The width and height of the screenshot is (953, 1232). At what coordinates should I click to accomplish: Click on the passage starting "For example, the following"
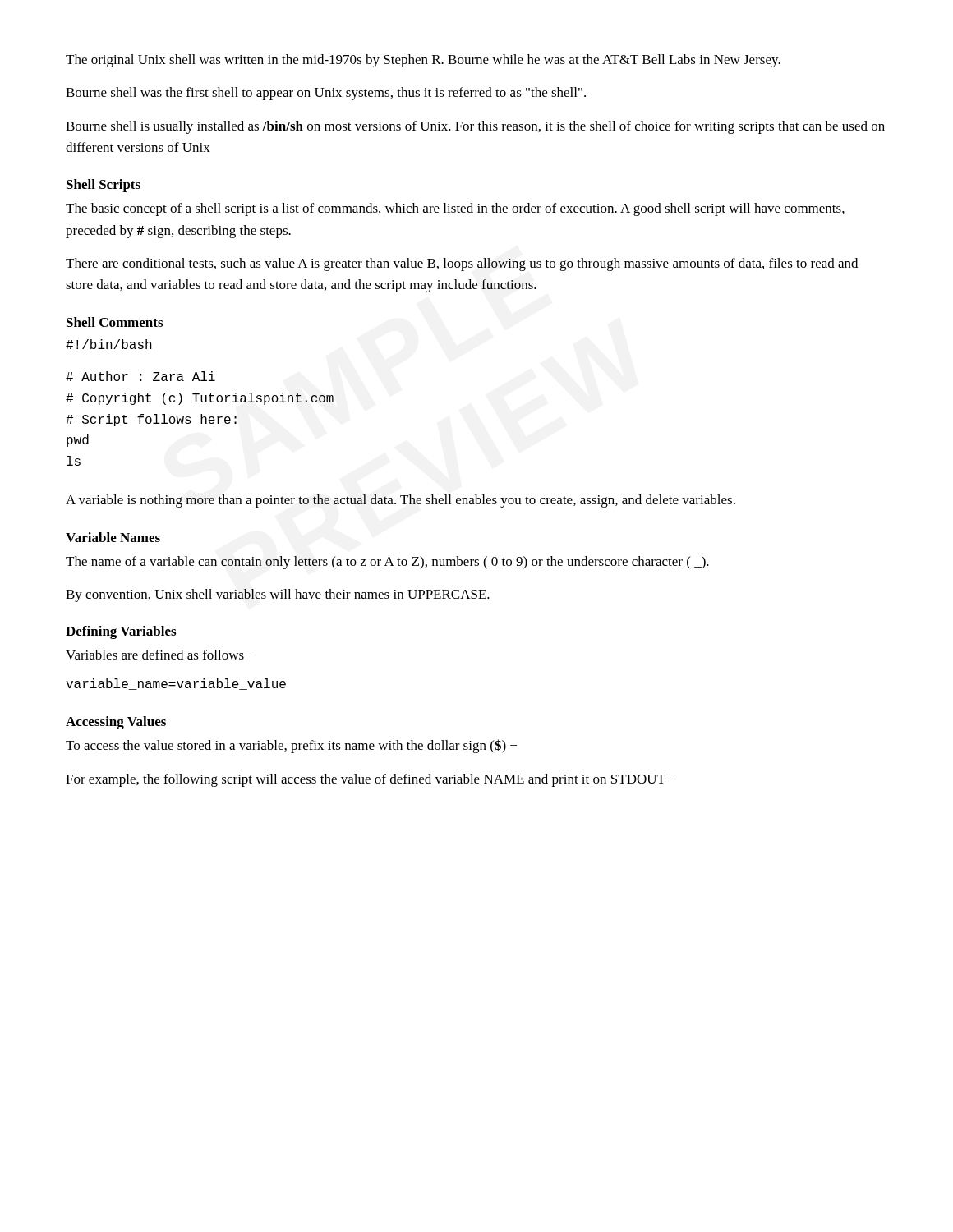(371, 779)
